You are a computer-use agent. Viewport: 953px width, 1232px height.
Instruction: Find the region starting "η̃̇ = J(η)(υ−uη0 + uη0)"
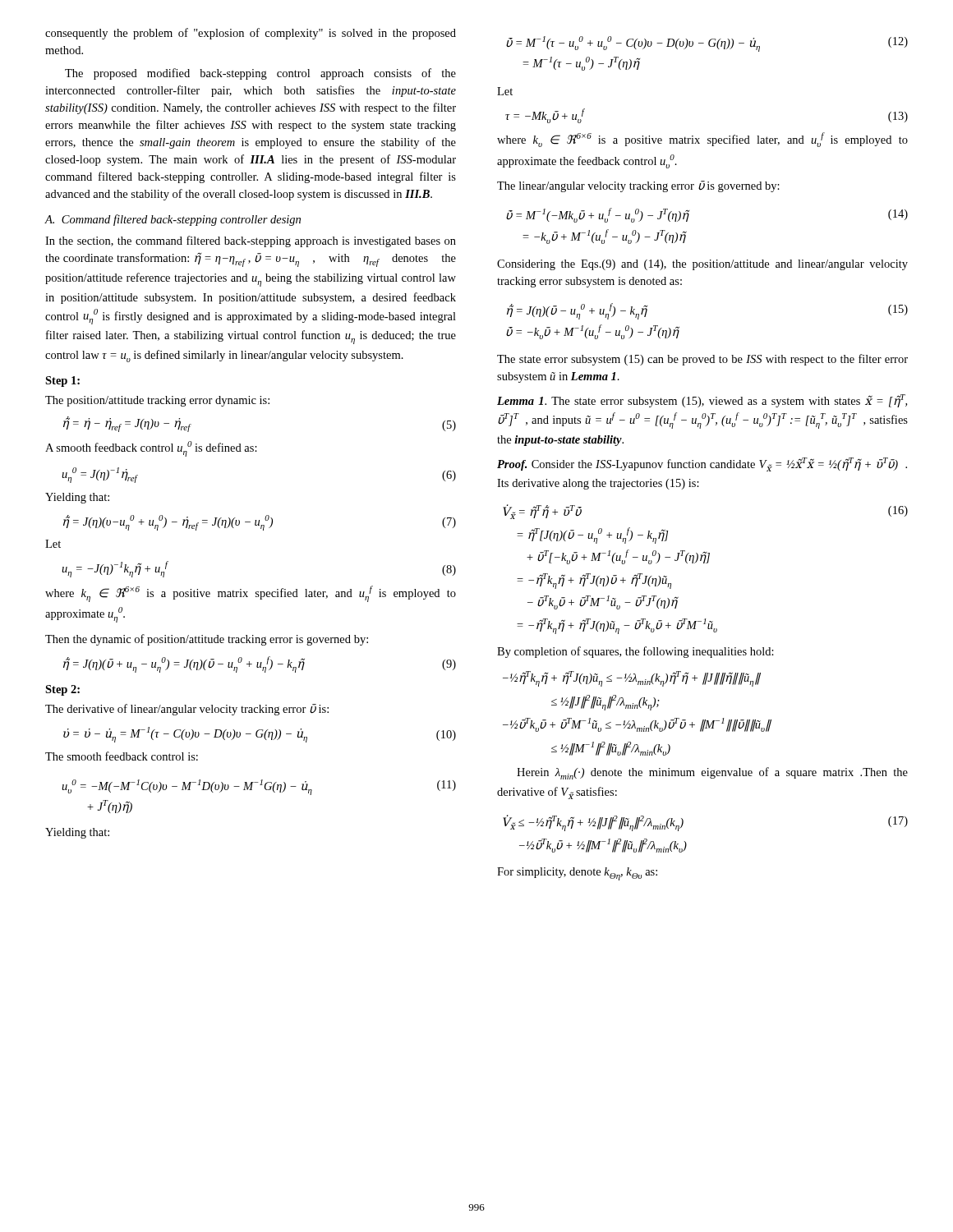pos(251,522)
